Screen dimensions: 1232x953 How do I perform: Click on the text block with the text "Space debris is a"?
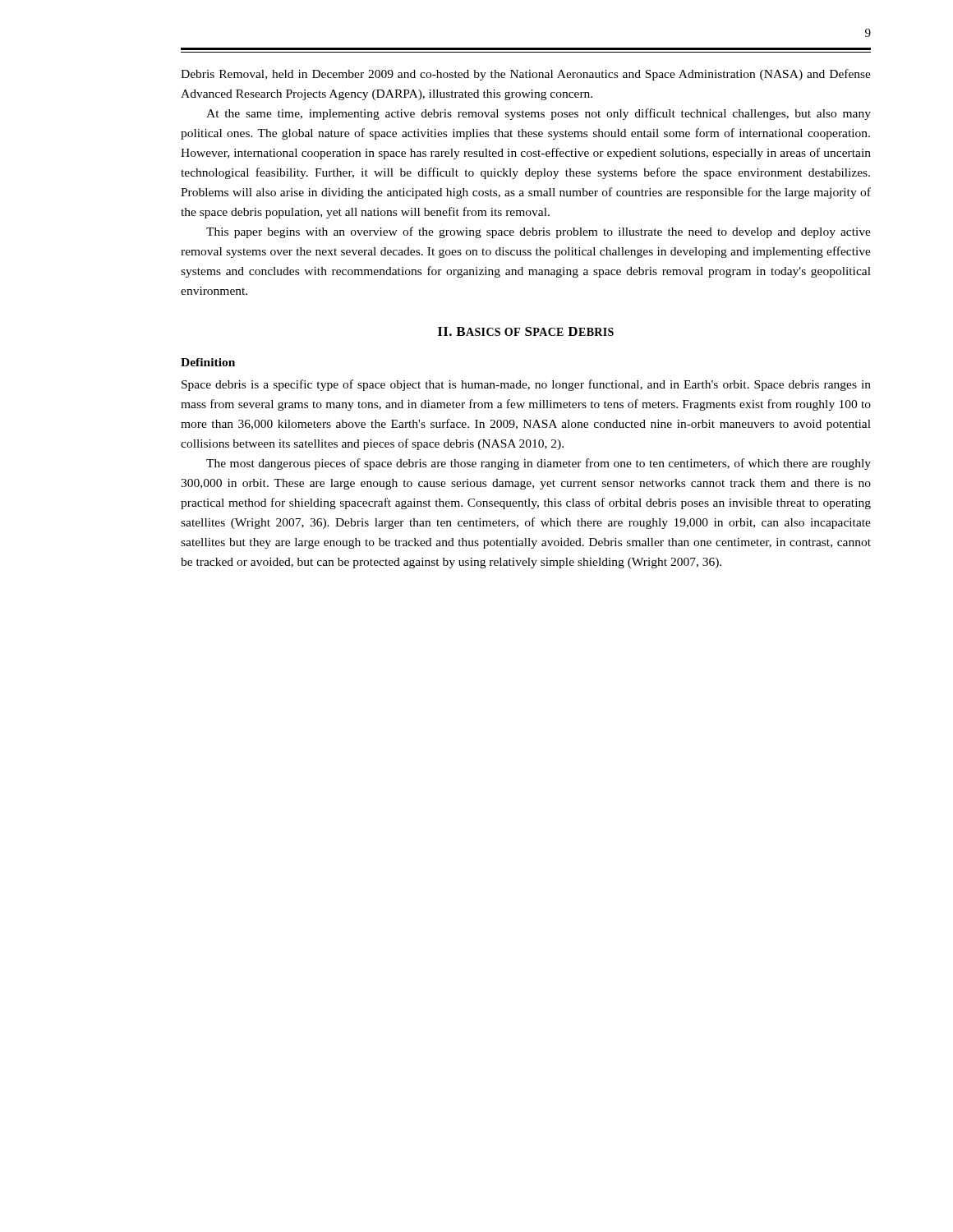click(x=526, y=414)
